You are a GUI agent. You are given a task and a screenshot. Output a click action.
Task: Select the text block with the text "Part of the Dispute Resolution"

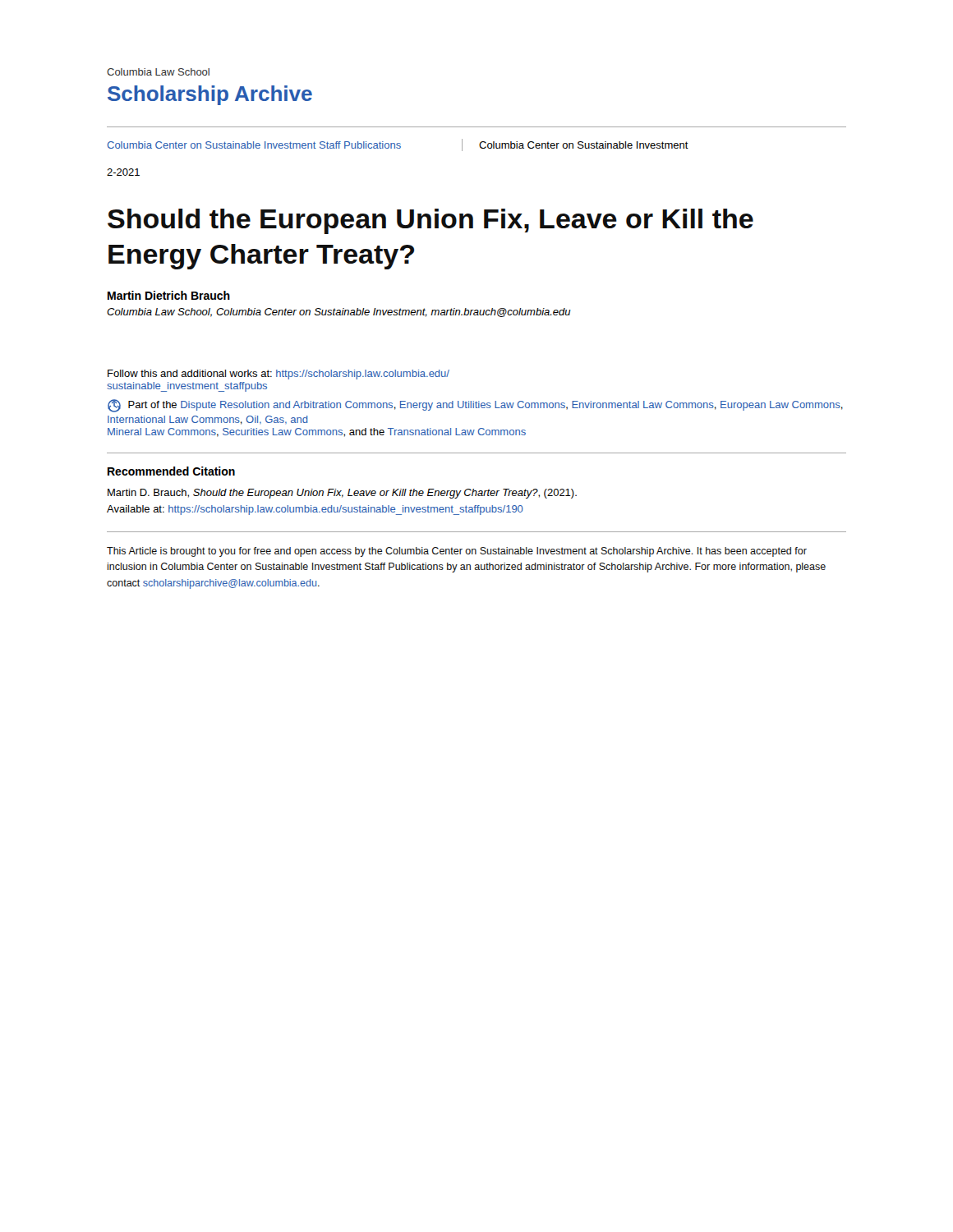pos(475,418)
